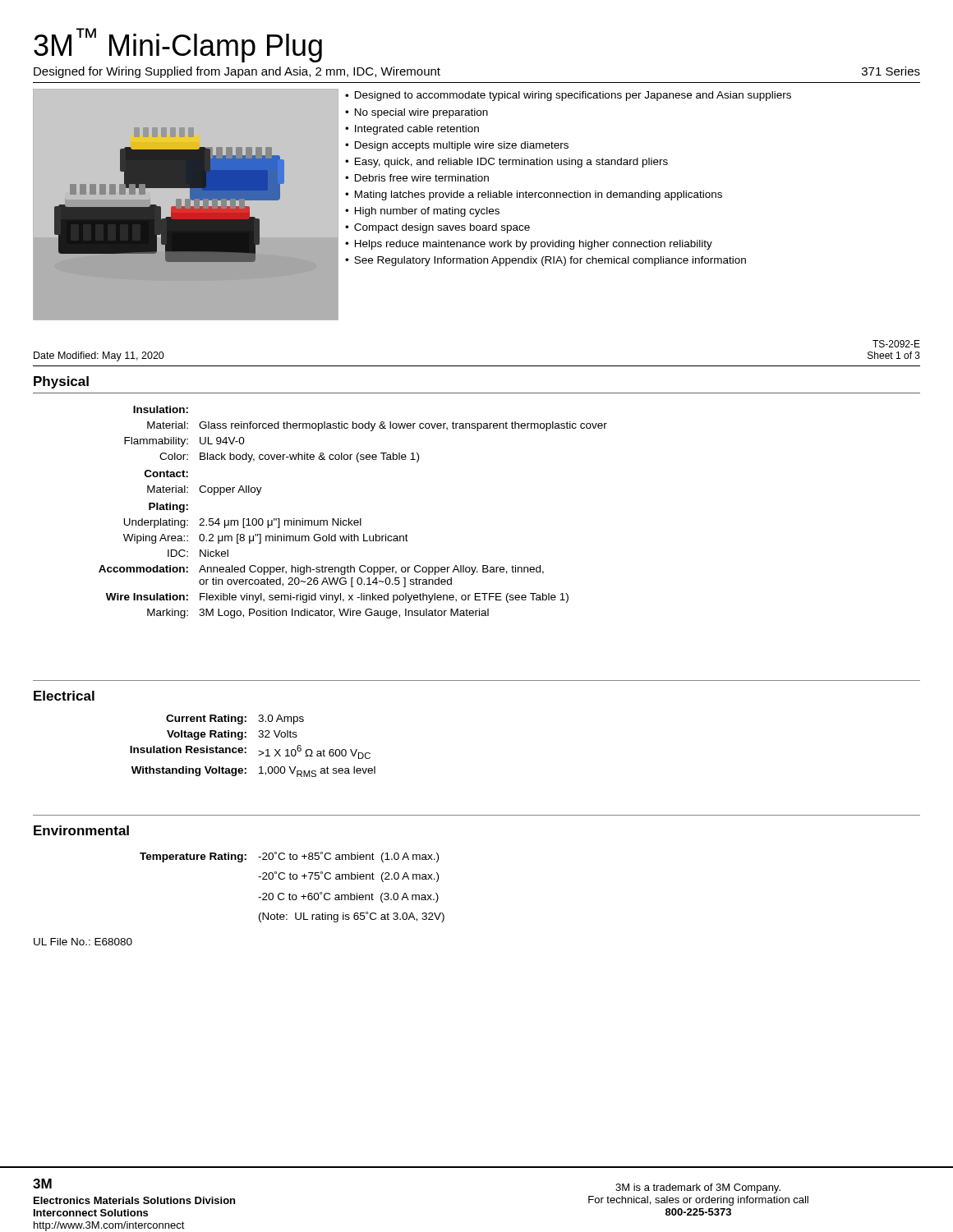Point to the passage starting "Date Modified: May 11, 2020 TS-2092-ESheet"

point(896,344)
